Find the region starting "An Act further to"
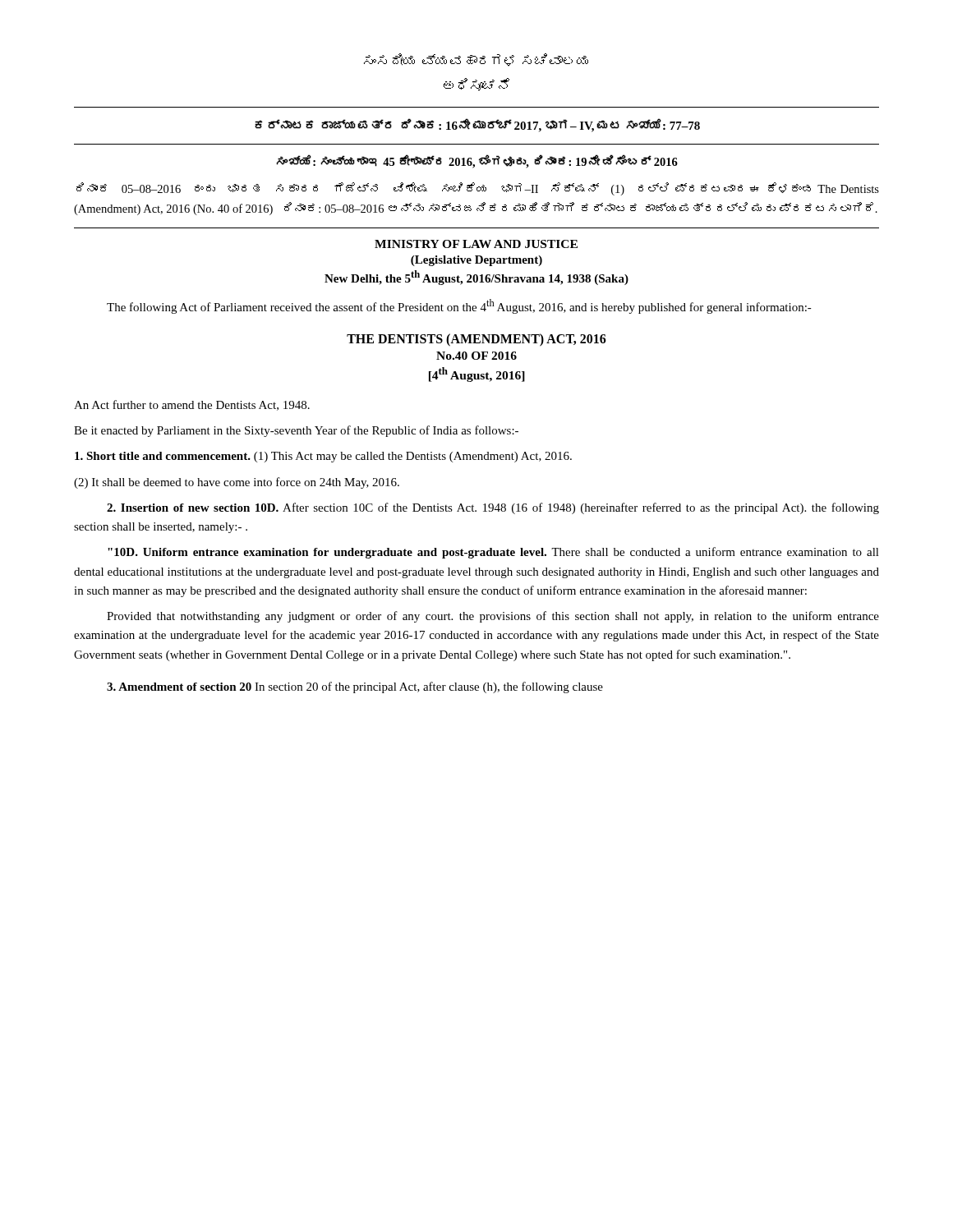 click(192, 405)
